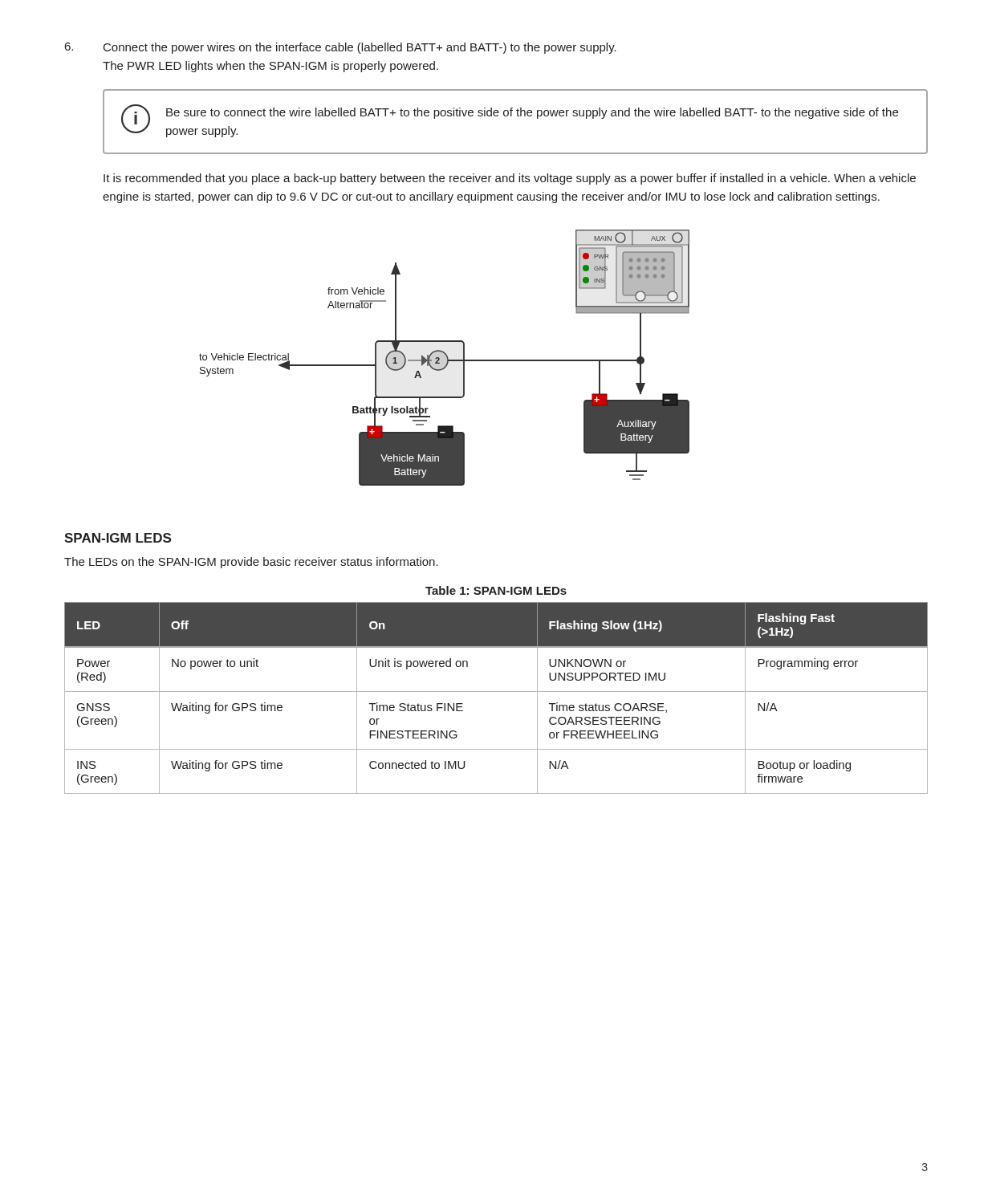Find a engineering diagram
Screen dimensions: 1204x992
[x=496, y=366]
